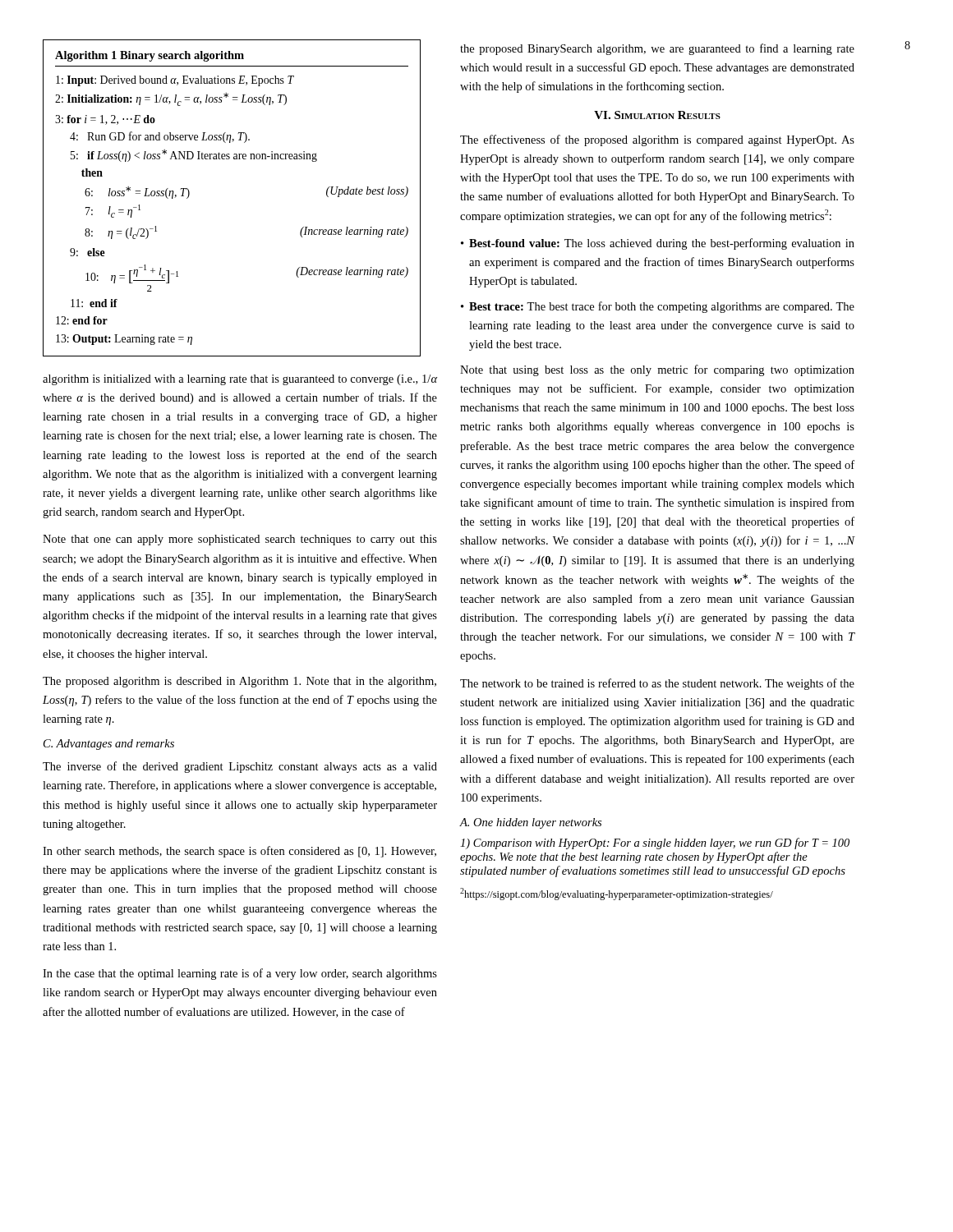This screenshot has width=953, height=1232.
Task: Locate the passage starting "Note that one can apply more"
Action: tap(240, 596)
